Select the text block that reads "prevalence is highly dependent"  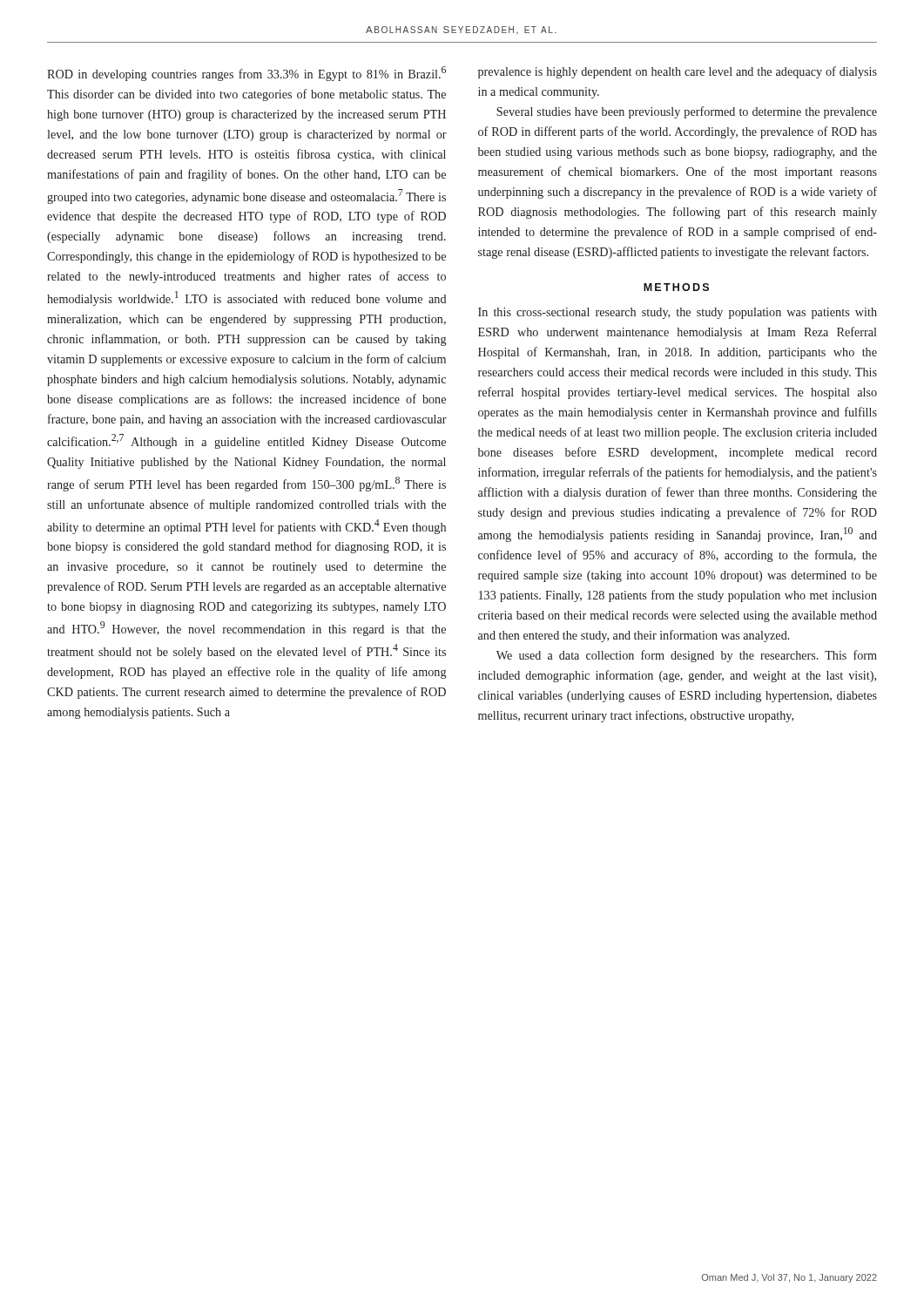(677, 162)
